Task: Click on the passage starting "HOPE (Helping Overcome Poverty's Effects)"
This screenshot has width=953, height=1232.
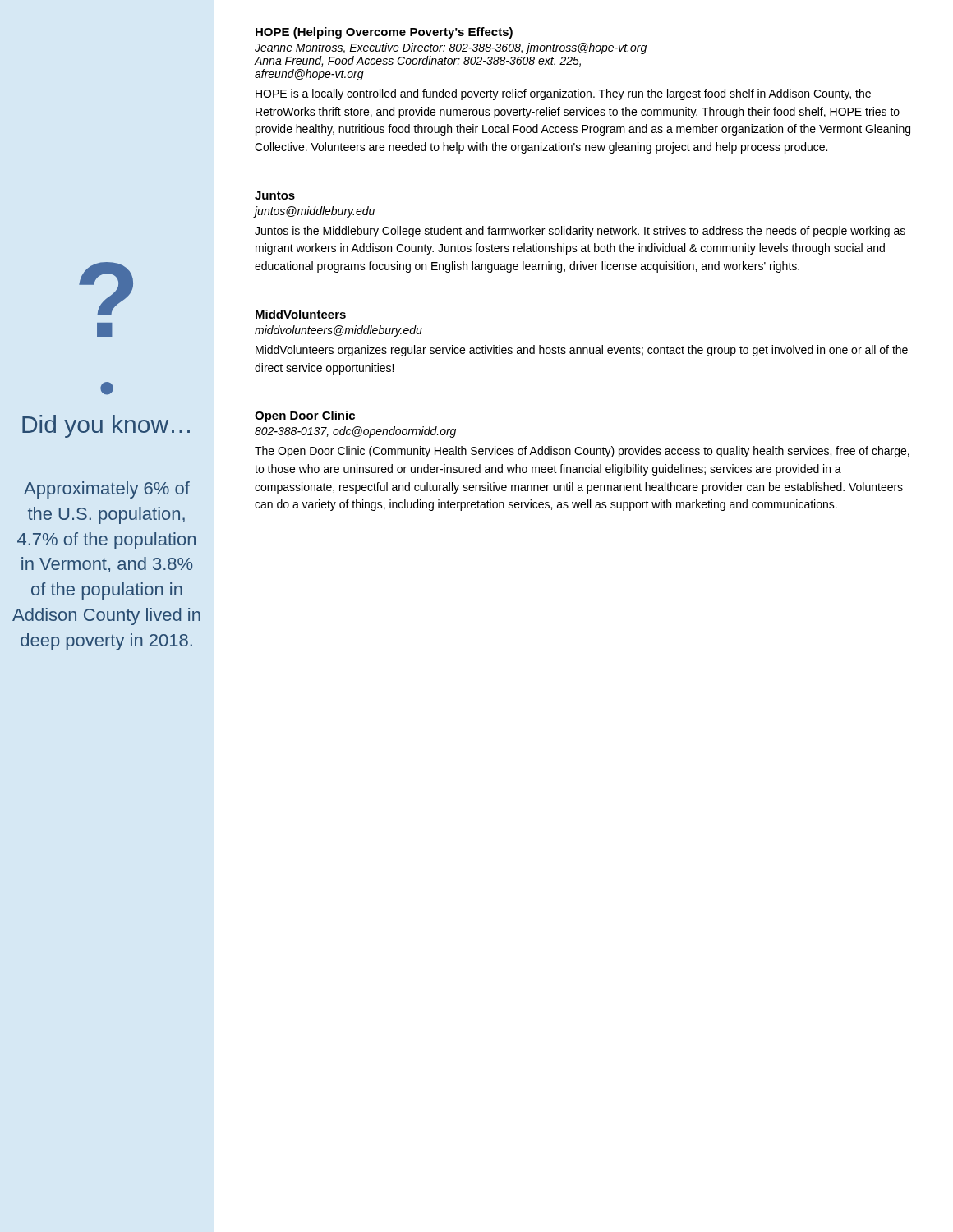Action: tap(583, 91)
